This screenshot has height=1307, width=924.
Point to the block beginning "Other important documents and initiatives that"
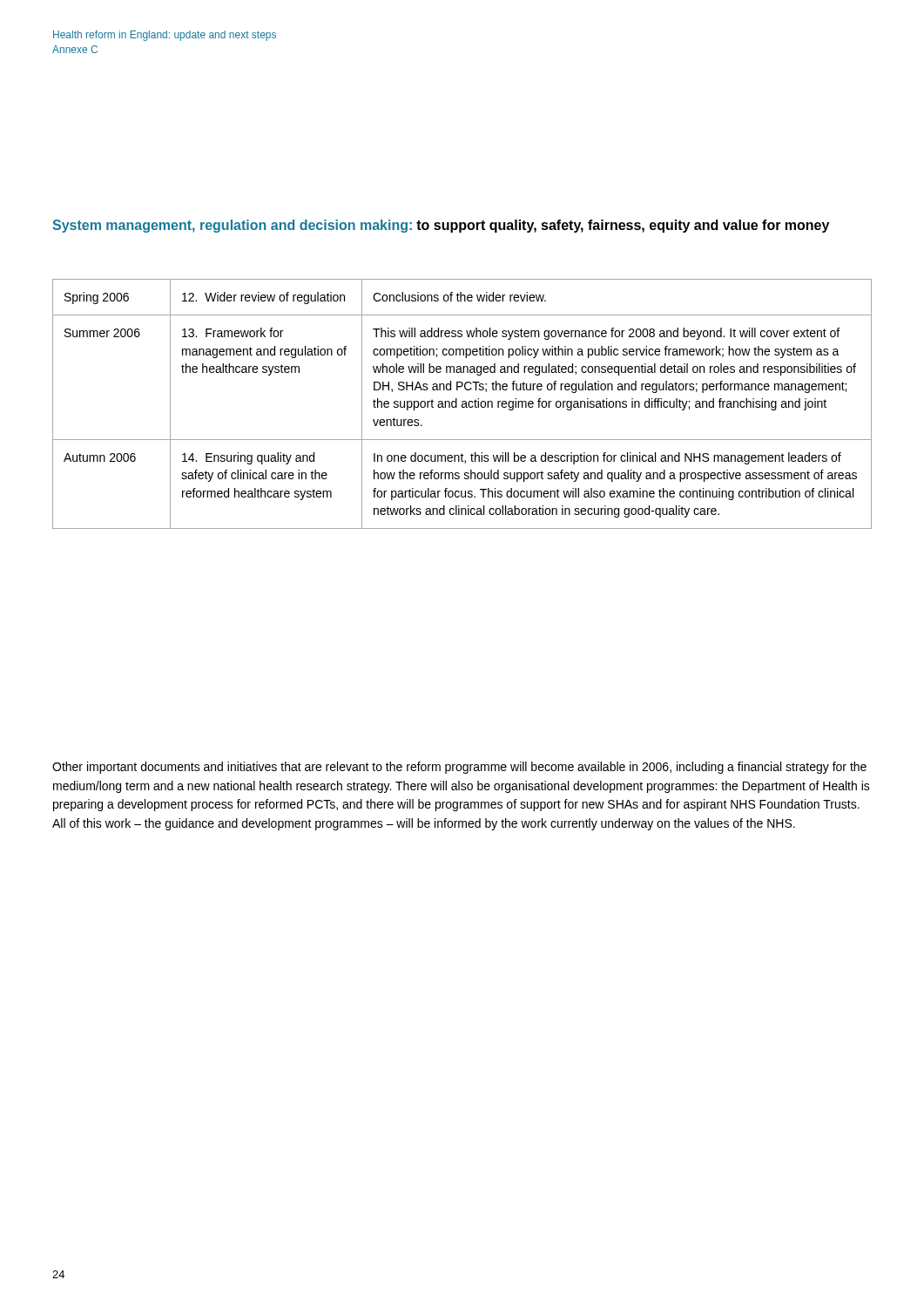[x=461, y=795]
